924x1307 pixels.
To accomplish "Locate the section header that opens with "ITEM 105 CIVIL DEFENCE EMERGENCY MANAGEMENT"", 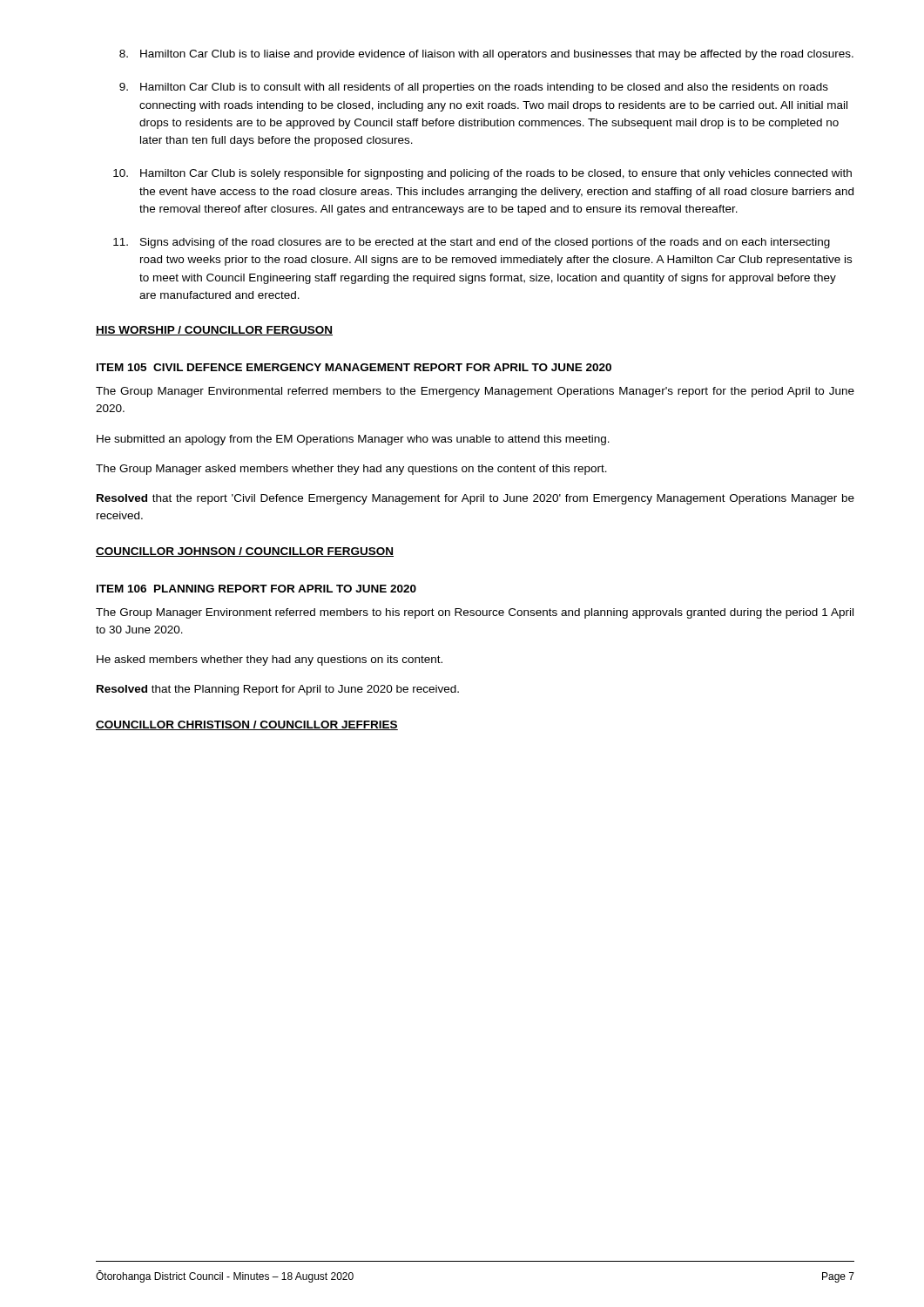I will tap(354, 367).
